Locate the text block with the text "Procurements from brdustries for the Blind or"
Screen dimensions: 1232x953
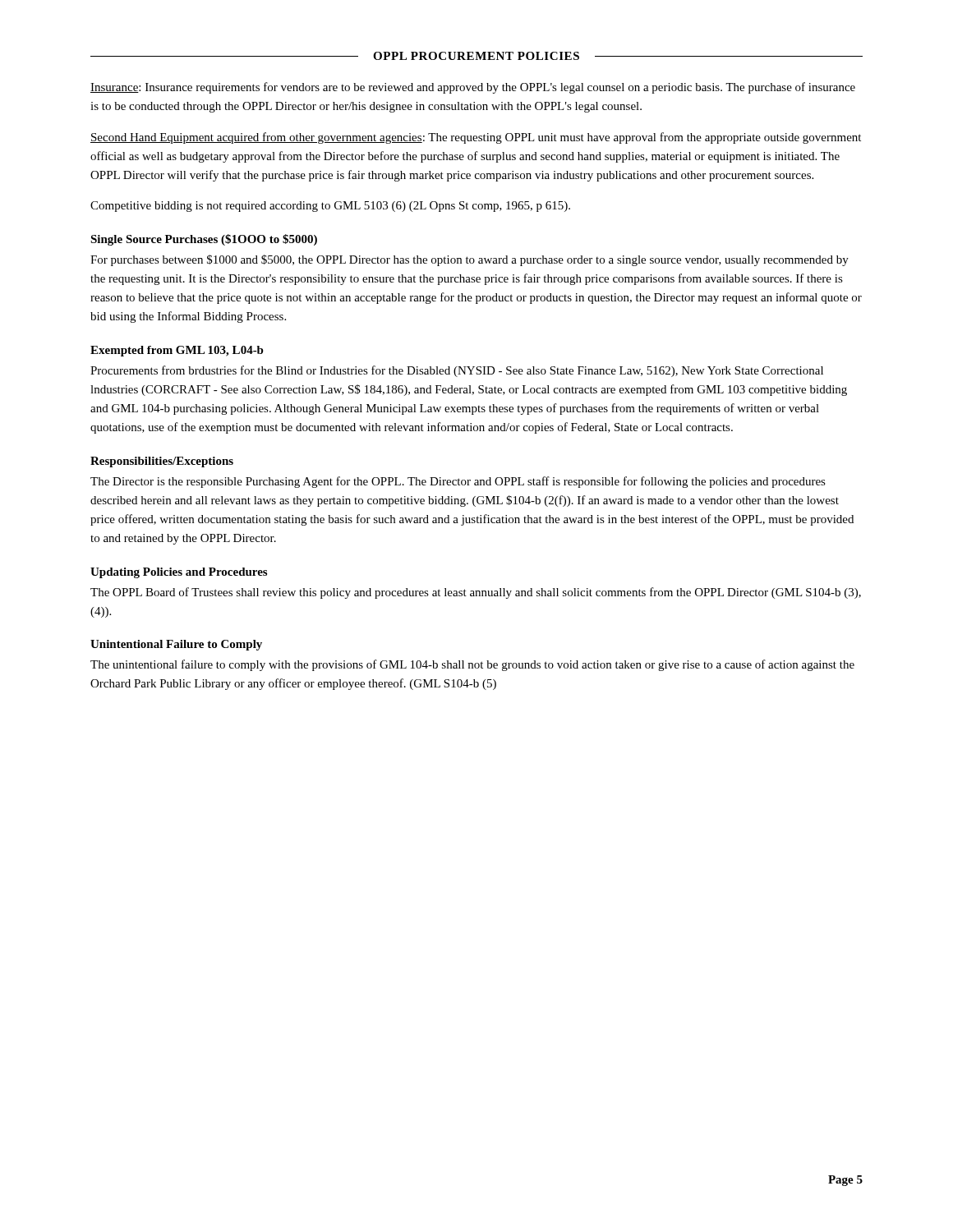pos(469,399)
